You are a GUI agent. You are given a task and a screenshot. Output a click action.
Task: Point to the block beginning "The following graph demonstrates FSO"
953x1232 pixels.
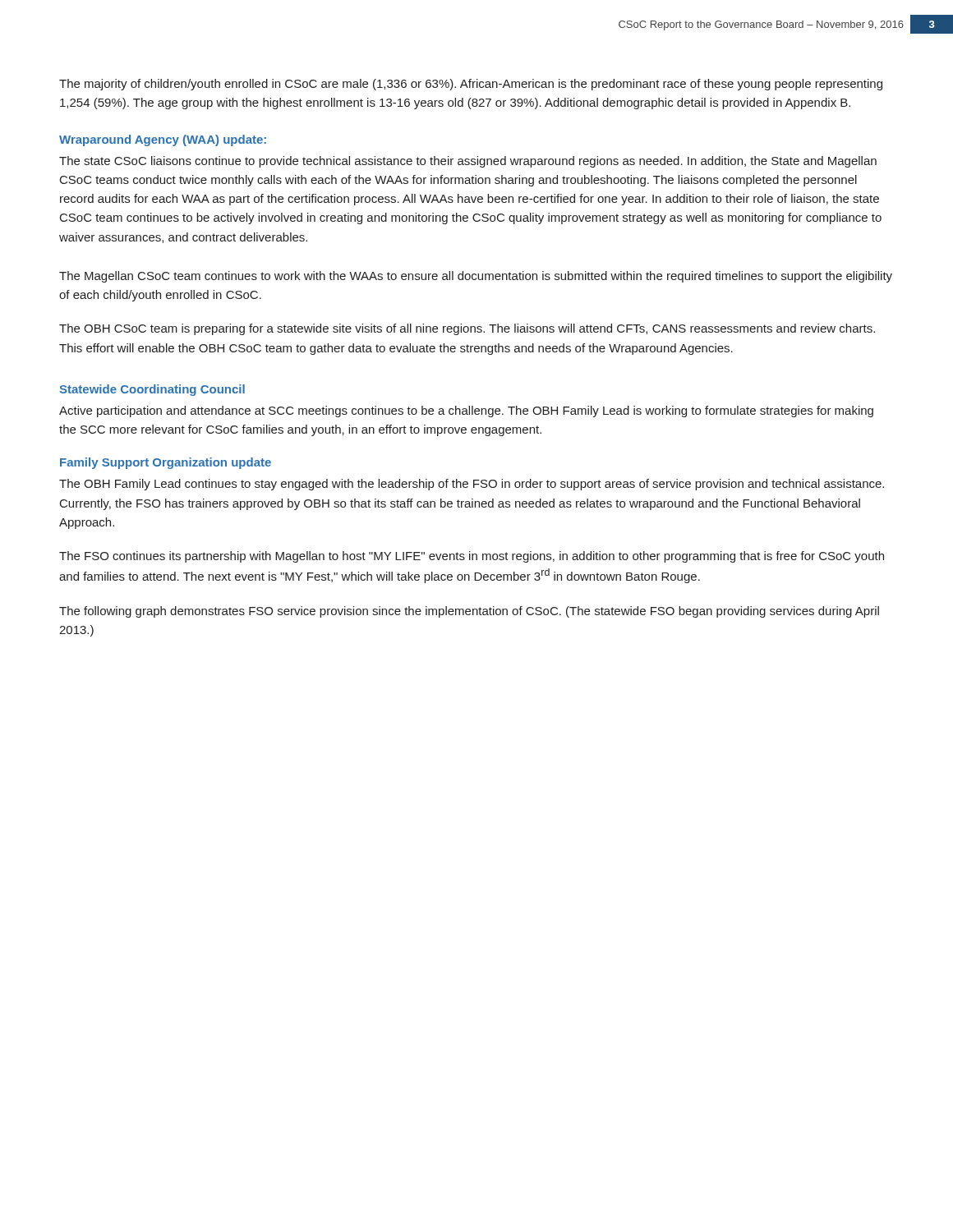(x=469, y=620)
